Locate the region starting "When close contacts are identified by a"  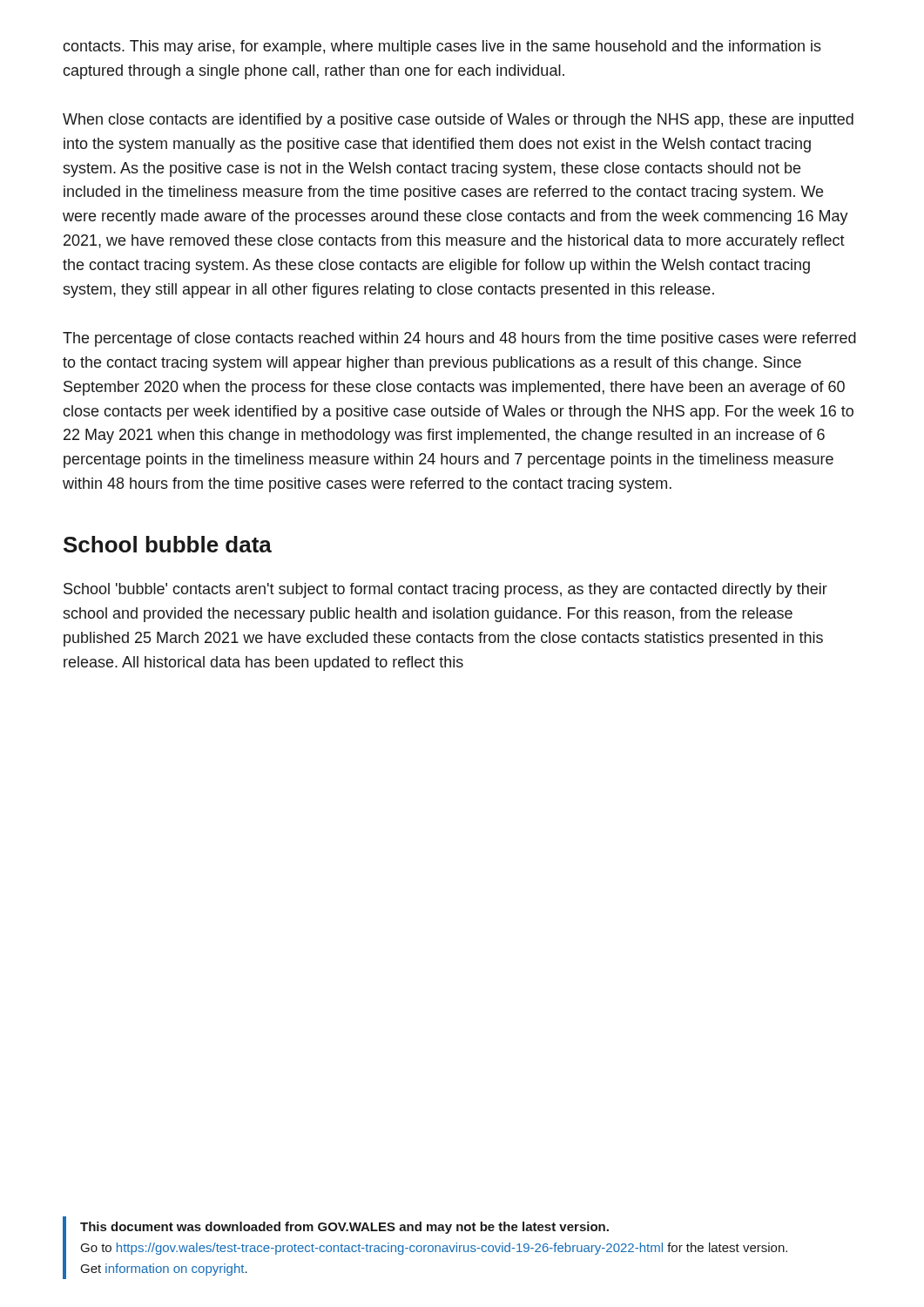tap(458, 204)
